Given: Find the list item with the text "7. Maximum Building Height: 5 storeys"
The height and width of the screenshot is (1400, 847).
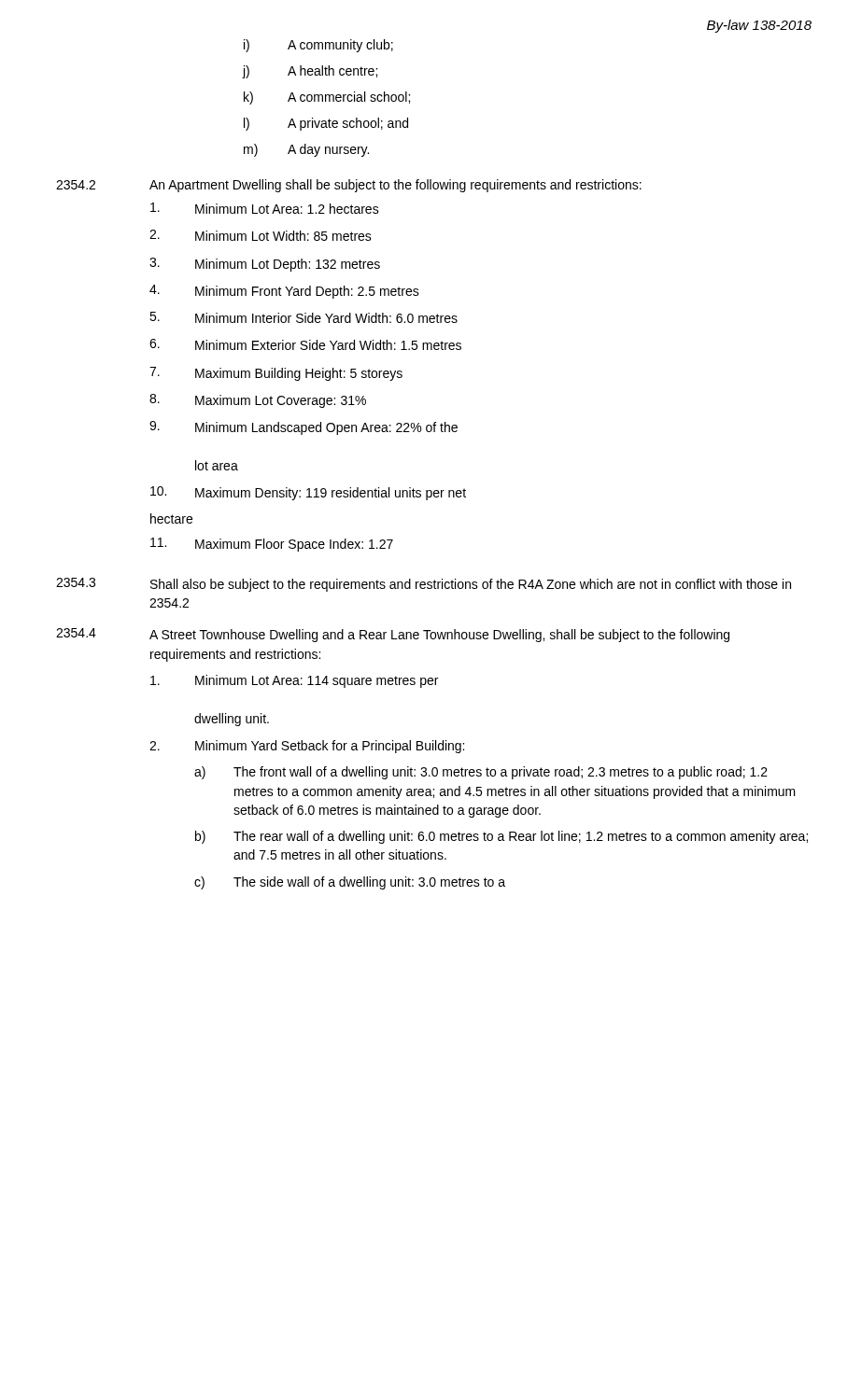Looking at the screenshot, I should click(x=276, y=373).
